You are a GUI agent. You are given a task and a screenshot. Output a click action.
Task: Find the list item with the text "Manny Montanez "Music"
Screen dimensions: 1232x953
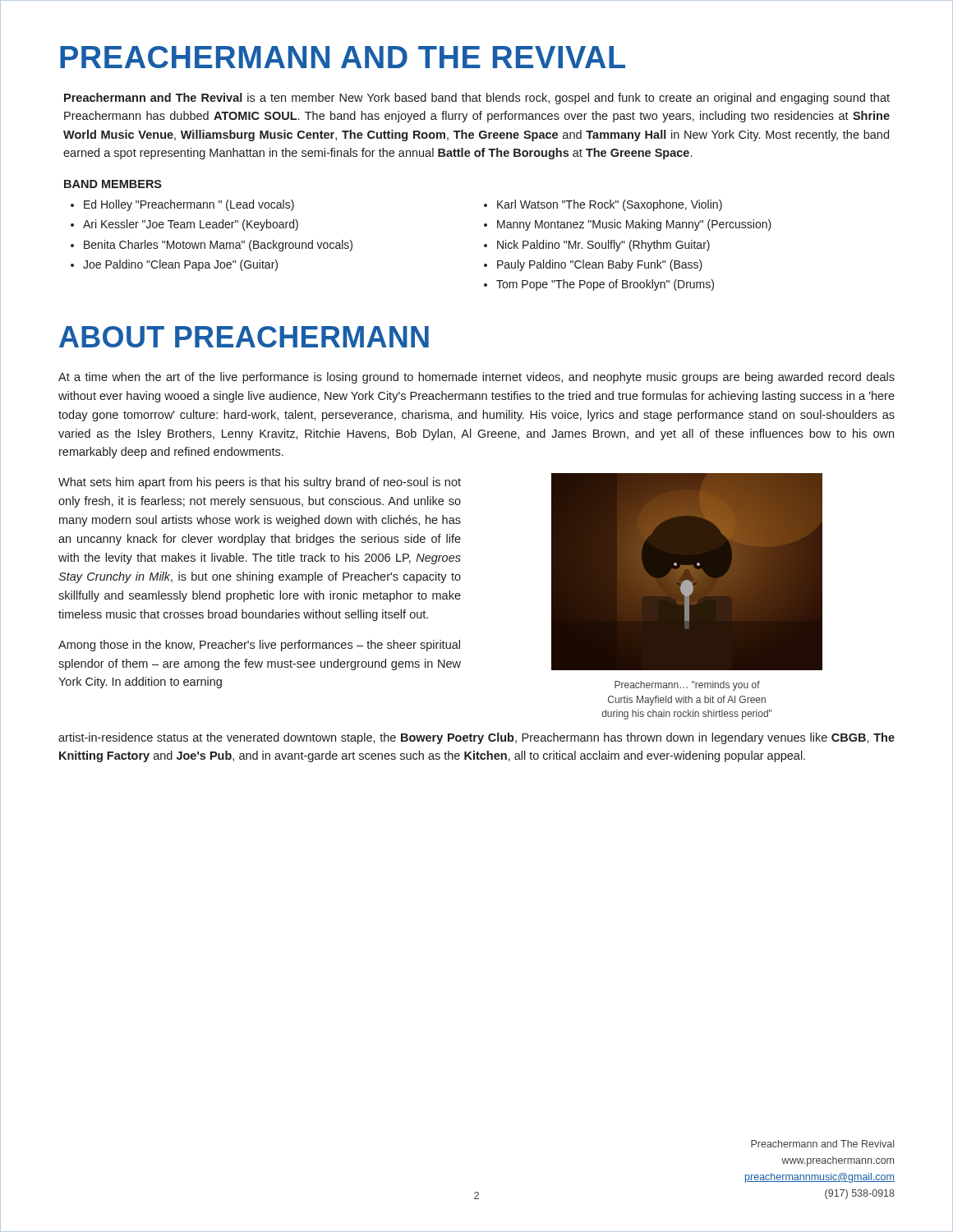pyautogui.click(x=634, y=224)
